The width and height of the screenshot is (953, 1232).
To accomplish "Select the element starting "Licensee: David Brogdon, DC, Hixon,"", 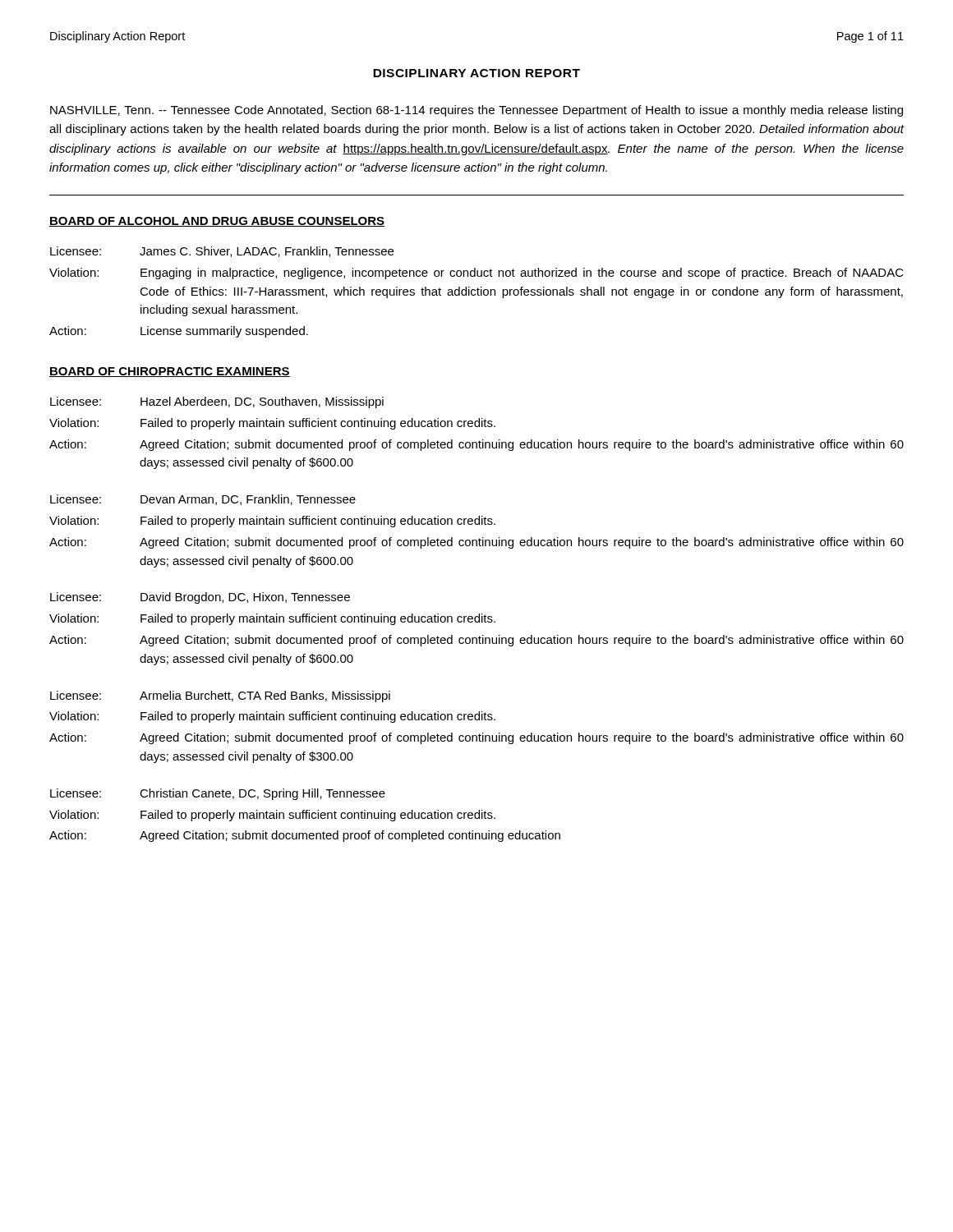I will [476, 628].
